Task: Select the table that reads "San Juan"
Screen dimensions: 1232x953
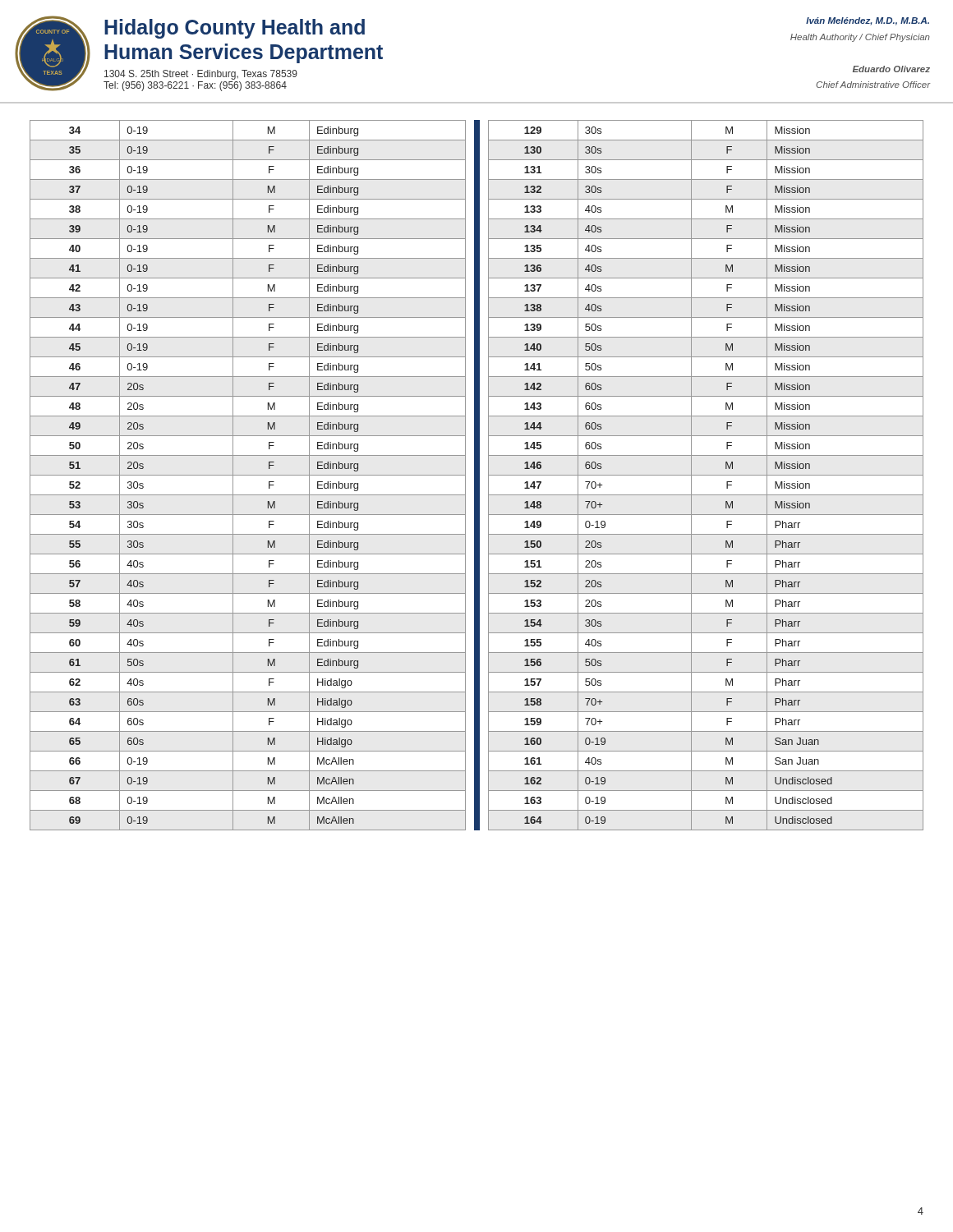Action: [x=706, y=475]
